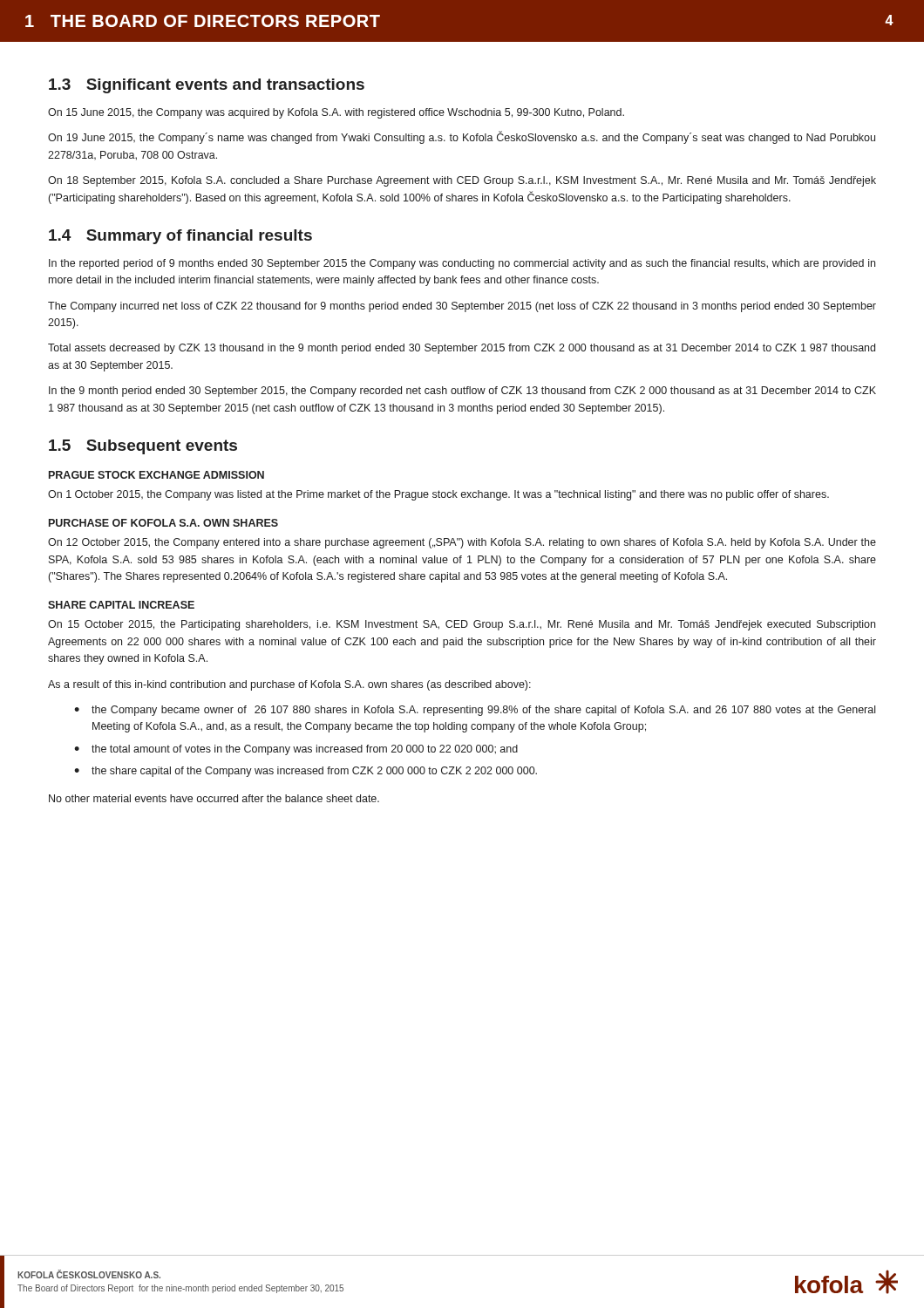
Task: Find the block on this page that starts "On 15 June 2015, the Company was acquired"
Action: click(x=336, y=112)
